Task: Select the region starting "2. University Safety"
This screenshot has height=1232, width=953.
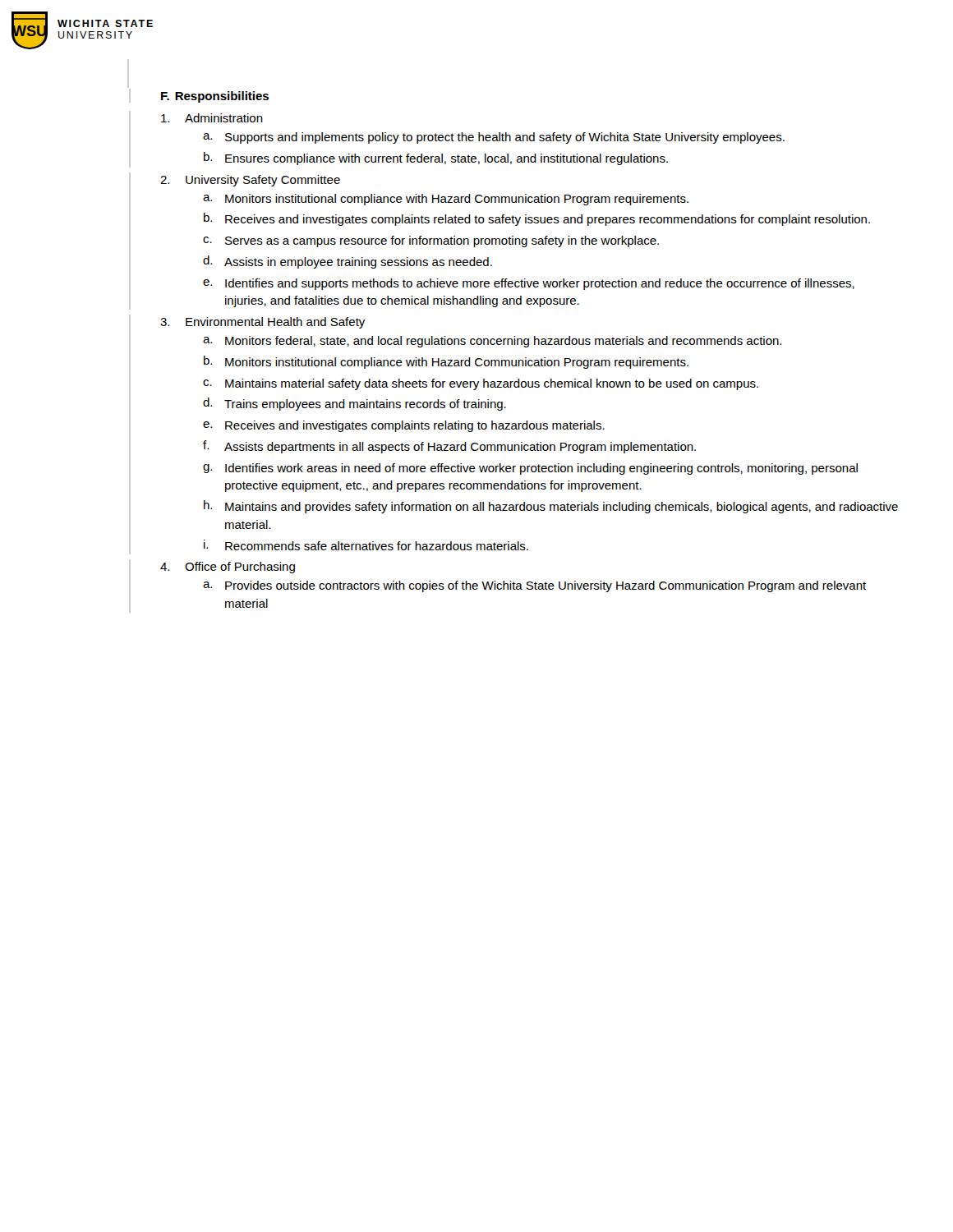Action: pos(250,179)
